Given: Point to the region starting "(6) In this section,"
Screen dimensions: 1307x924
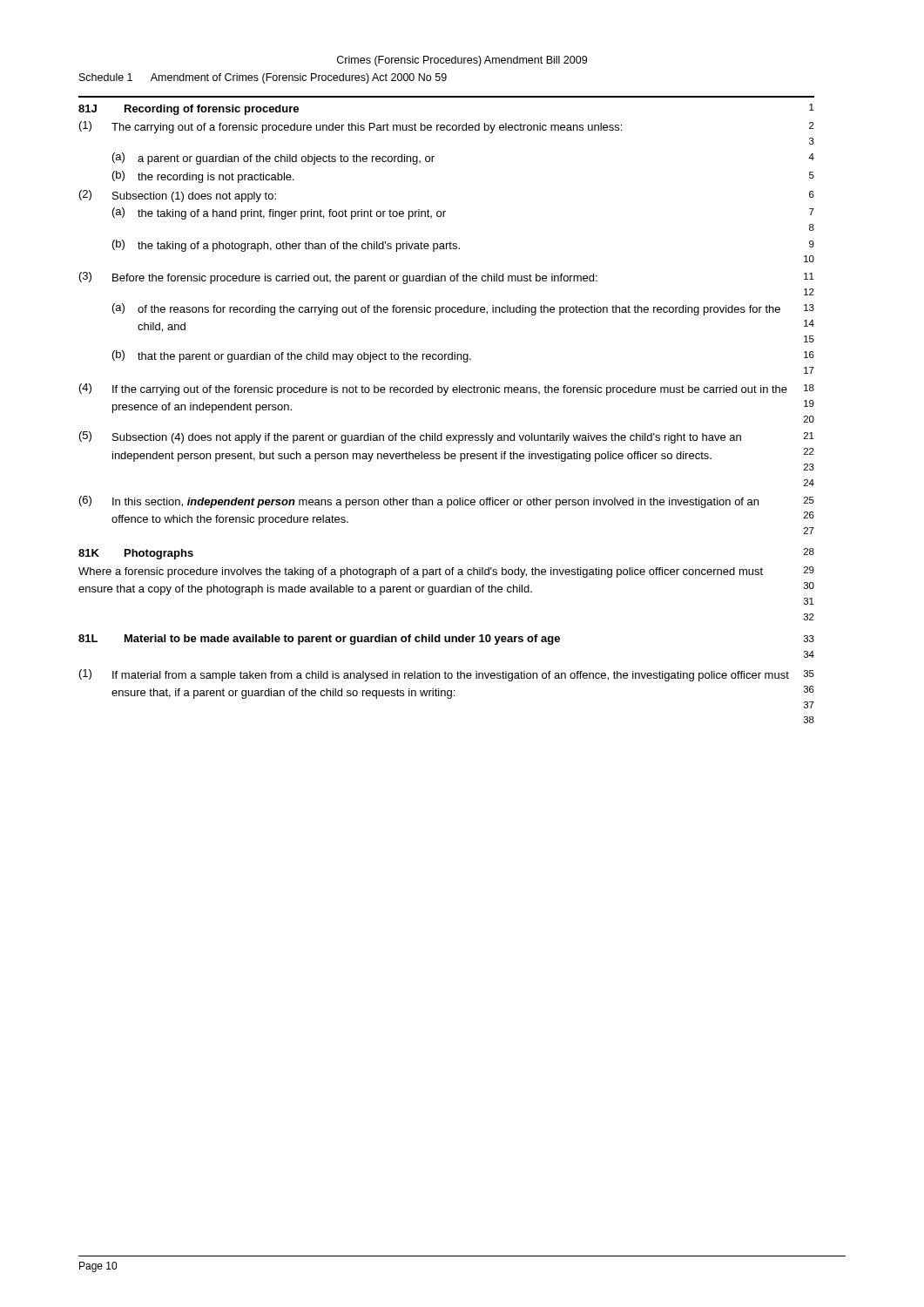Looking at the screenshot, I should coord(446,516).
